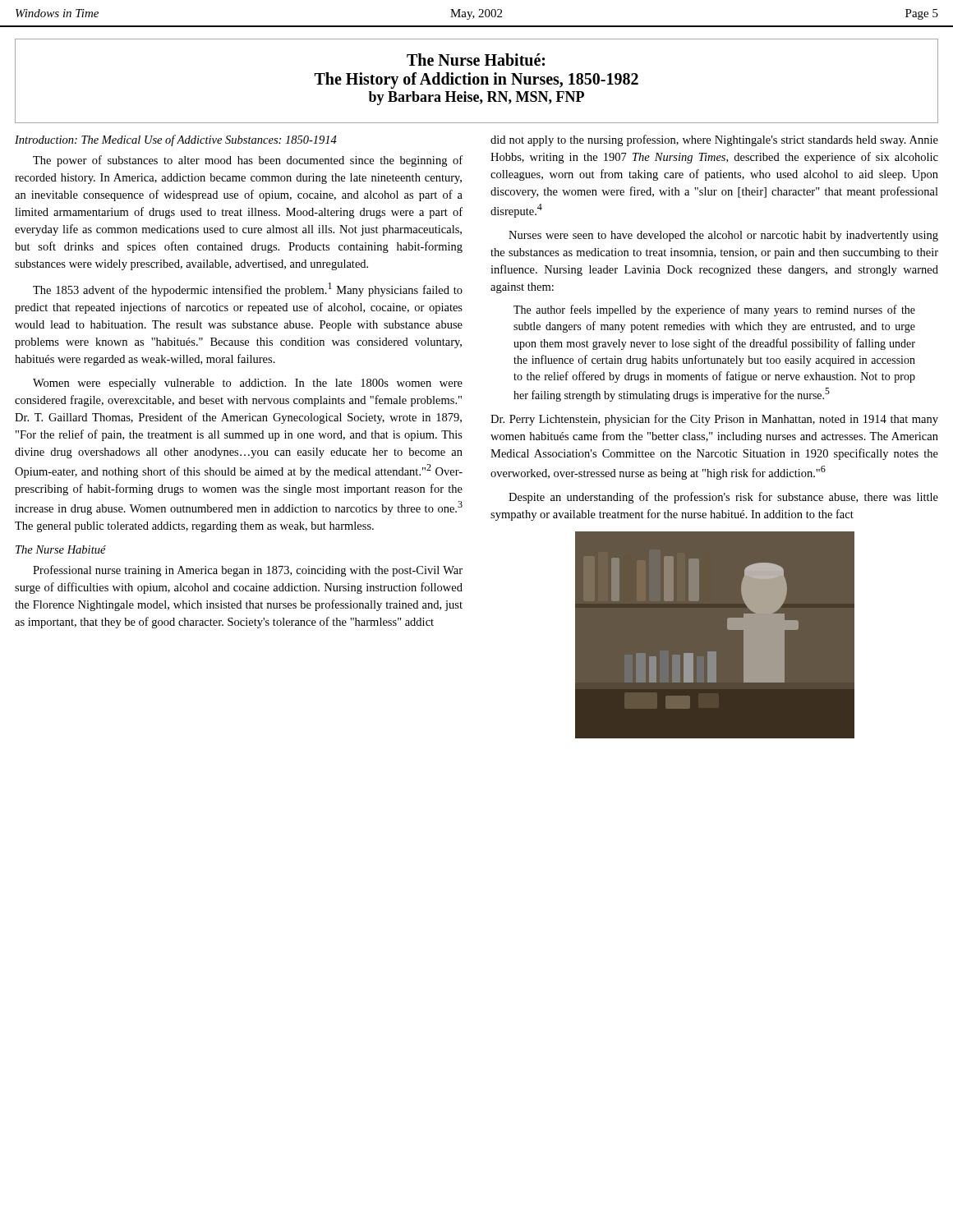Locate the element starting "did not apply"

pos(714,175)
